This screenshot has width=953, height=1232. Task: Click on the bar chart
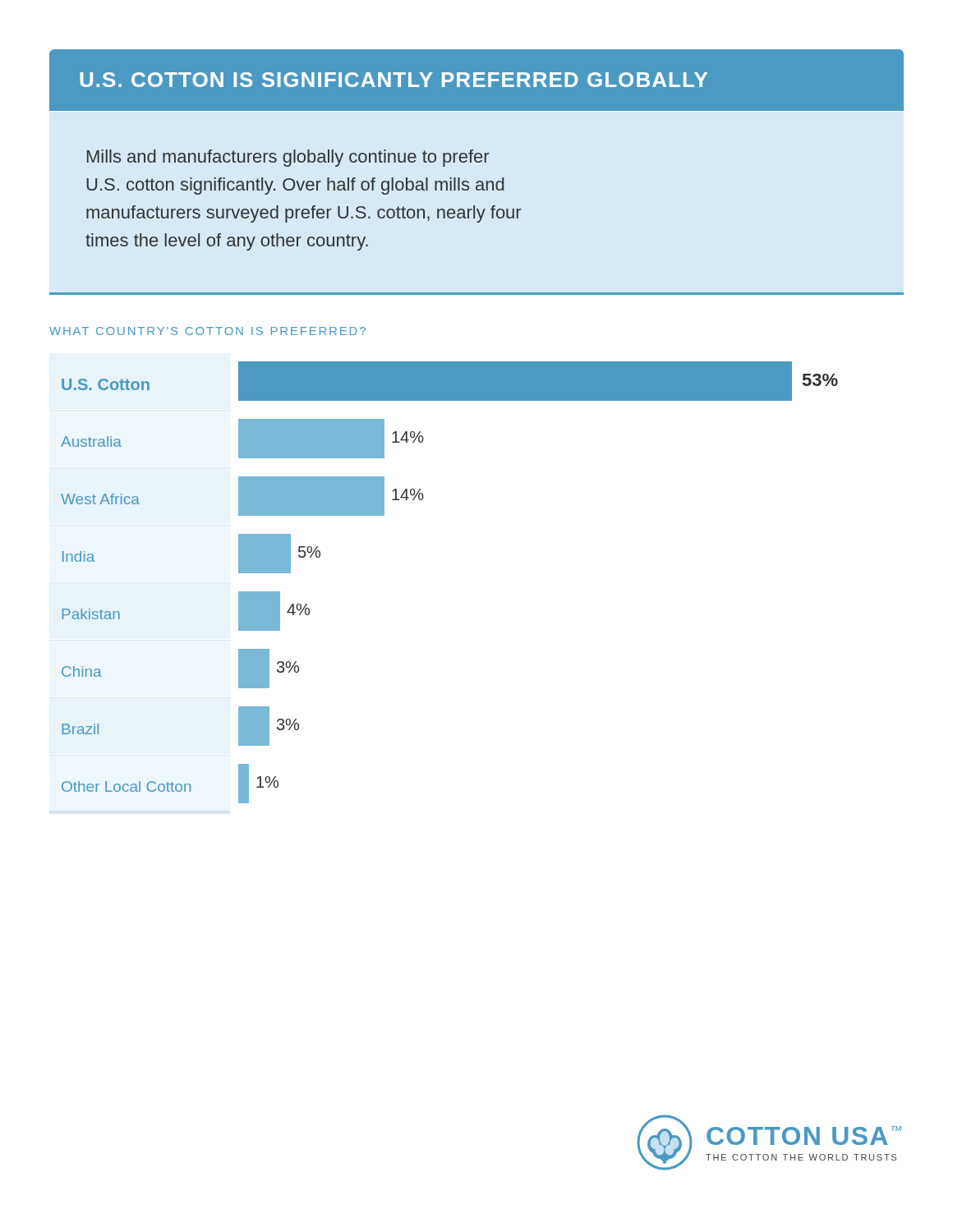(476, 601)
